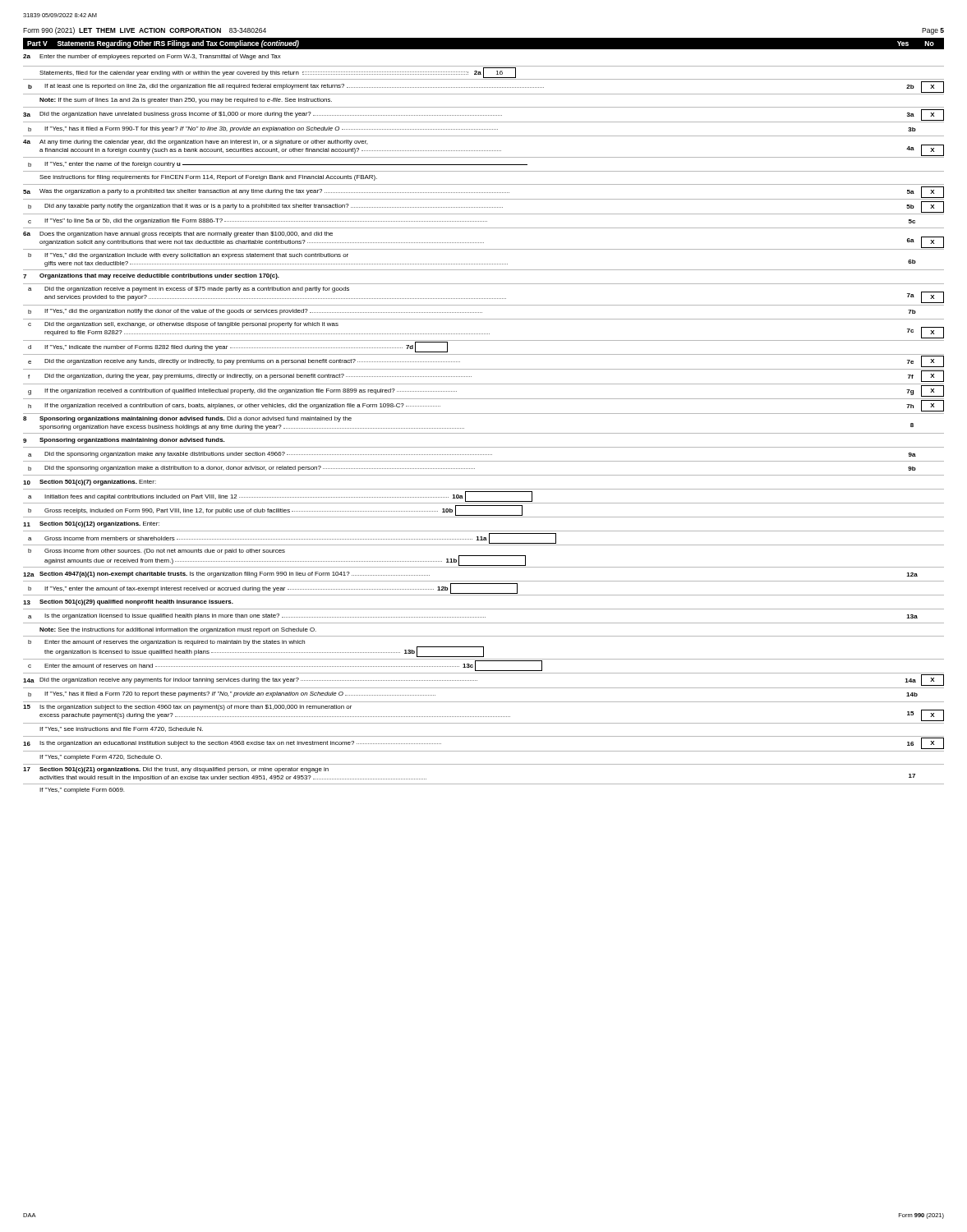
Task: Select the text block that reads "g If the"
Action: pyautogui.click(x=484, y=391)
